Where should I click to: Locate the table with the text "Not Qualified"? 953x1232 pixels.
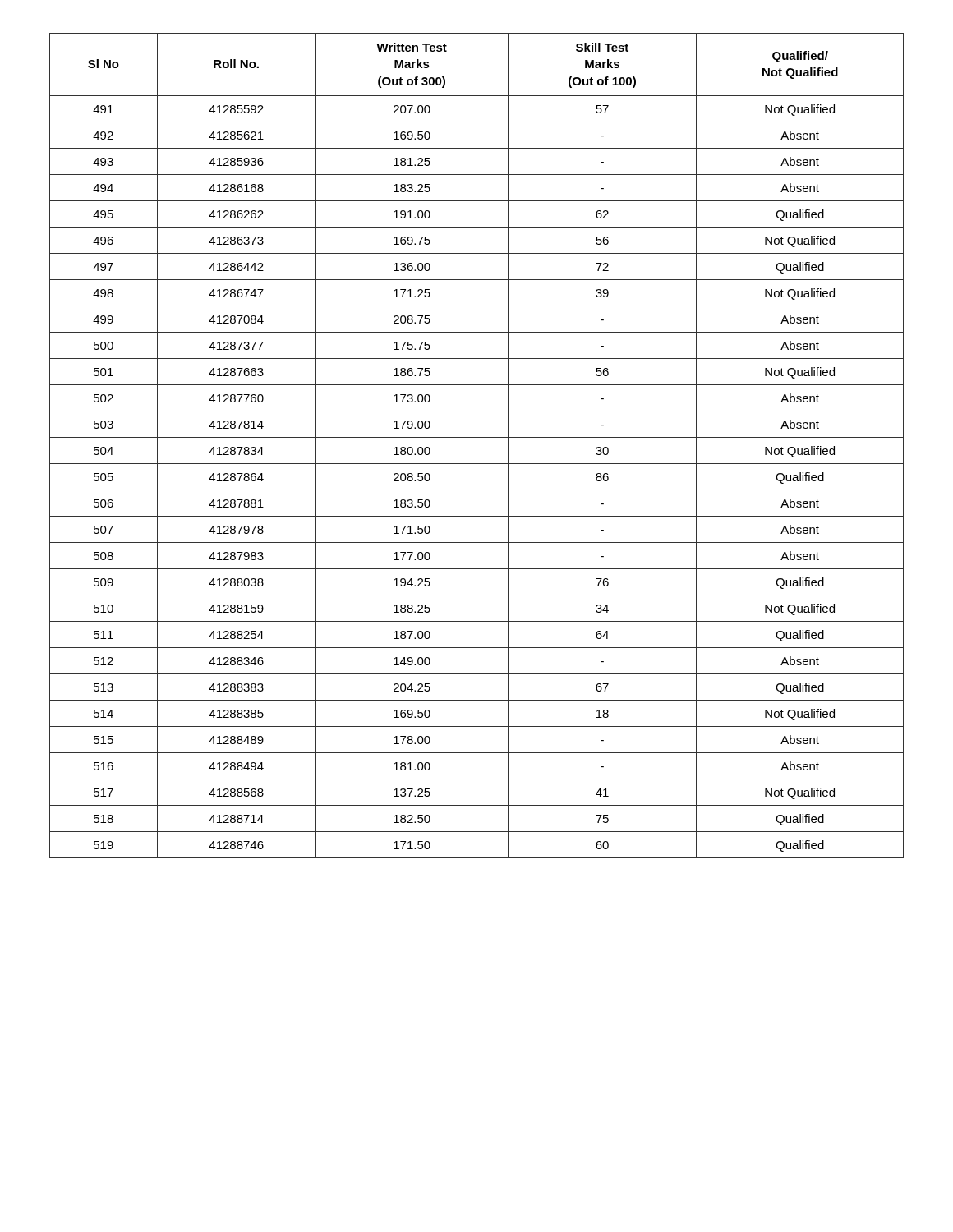coord(476,445)
